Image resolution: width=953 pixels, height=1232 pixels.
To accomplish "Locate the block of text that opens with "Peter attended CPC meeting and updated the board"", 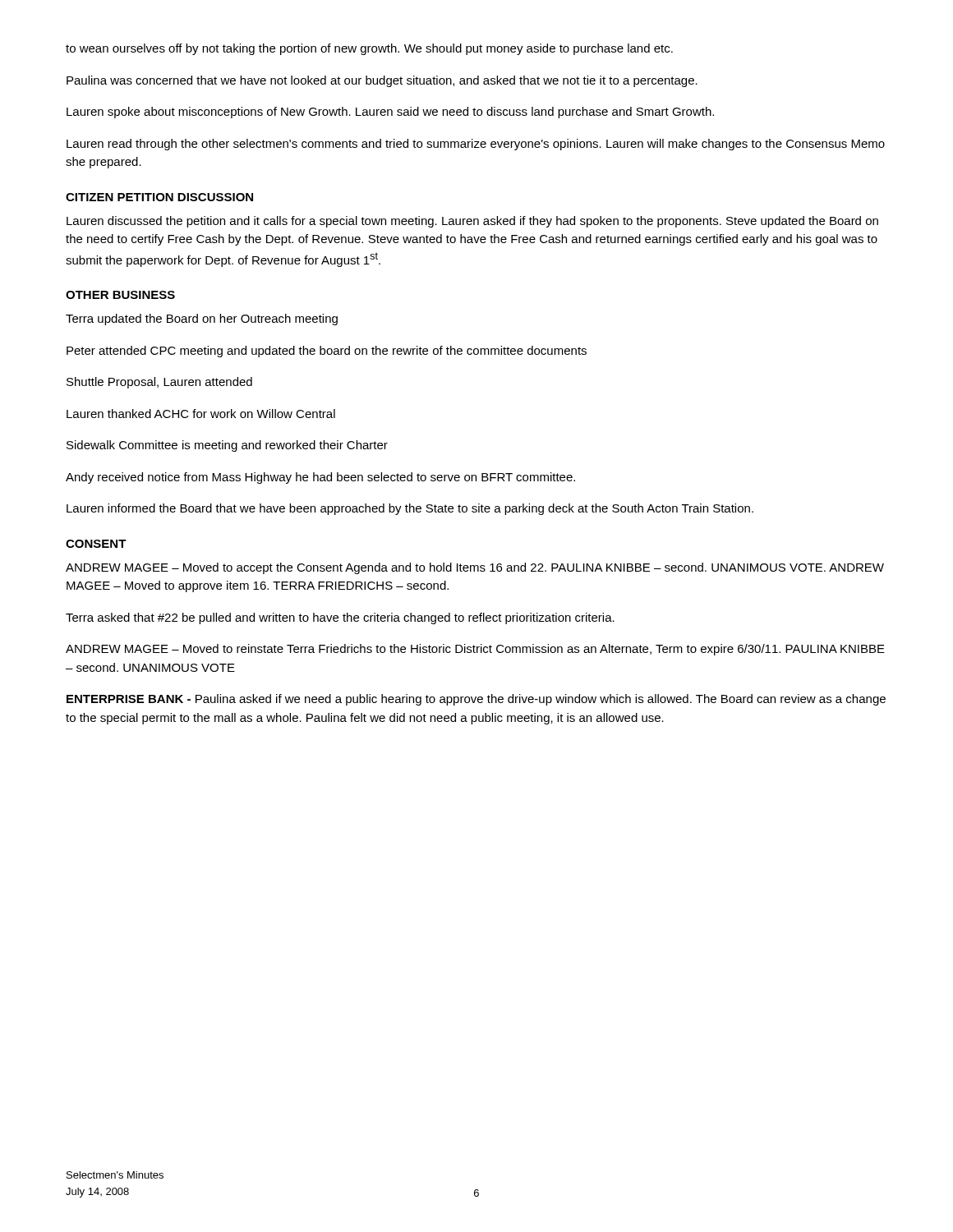I will click(x=326, y=350).
